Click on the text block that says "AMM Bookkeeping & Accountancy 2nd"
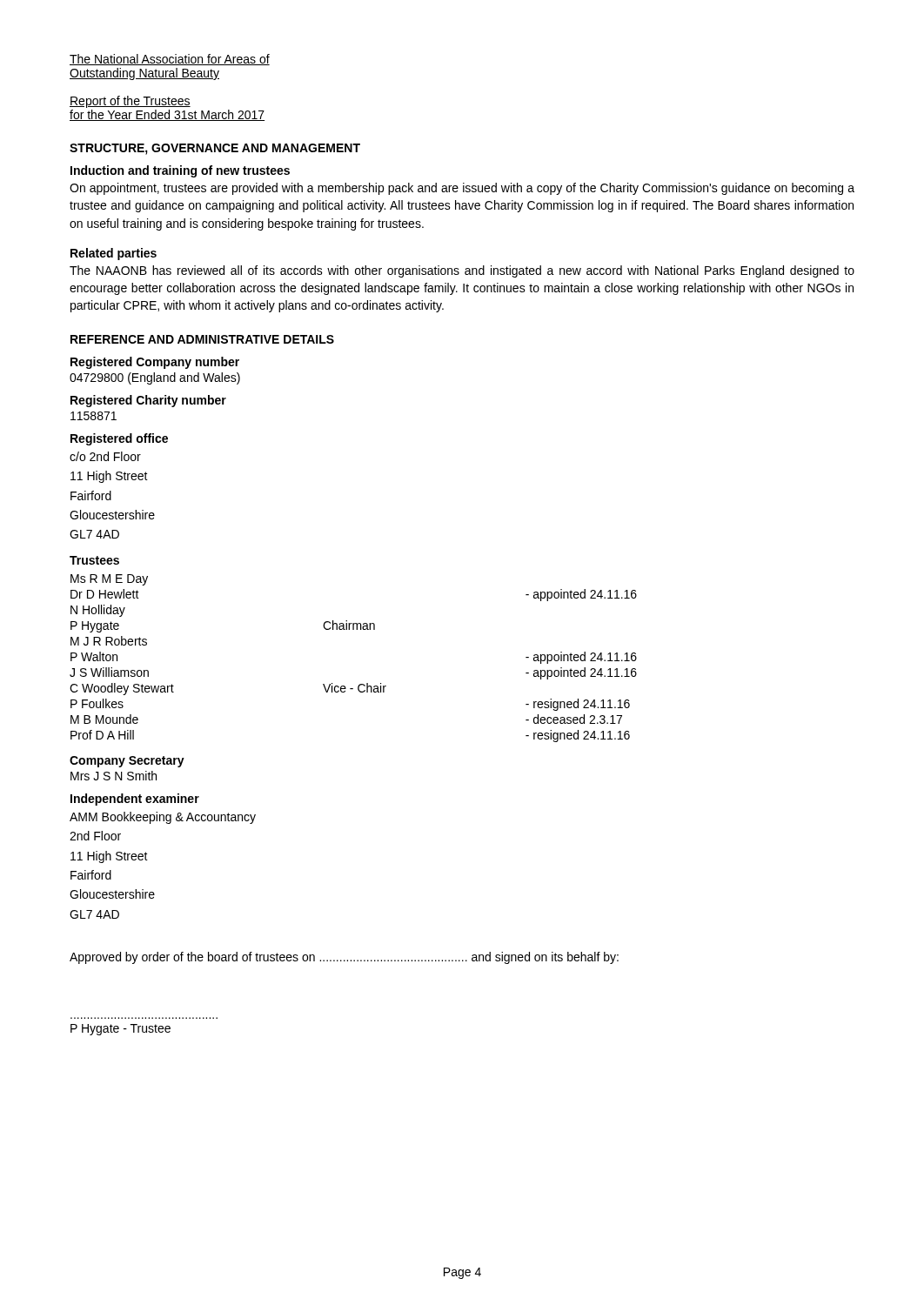 163,818
